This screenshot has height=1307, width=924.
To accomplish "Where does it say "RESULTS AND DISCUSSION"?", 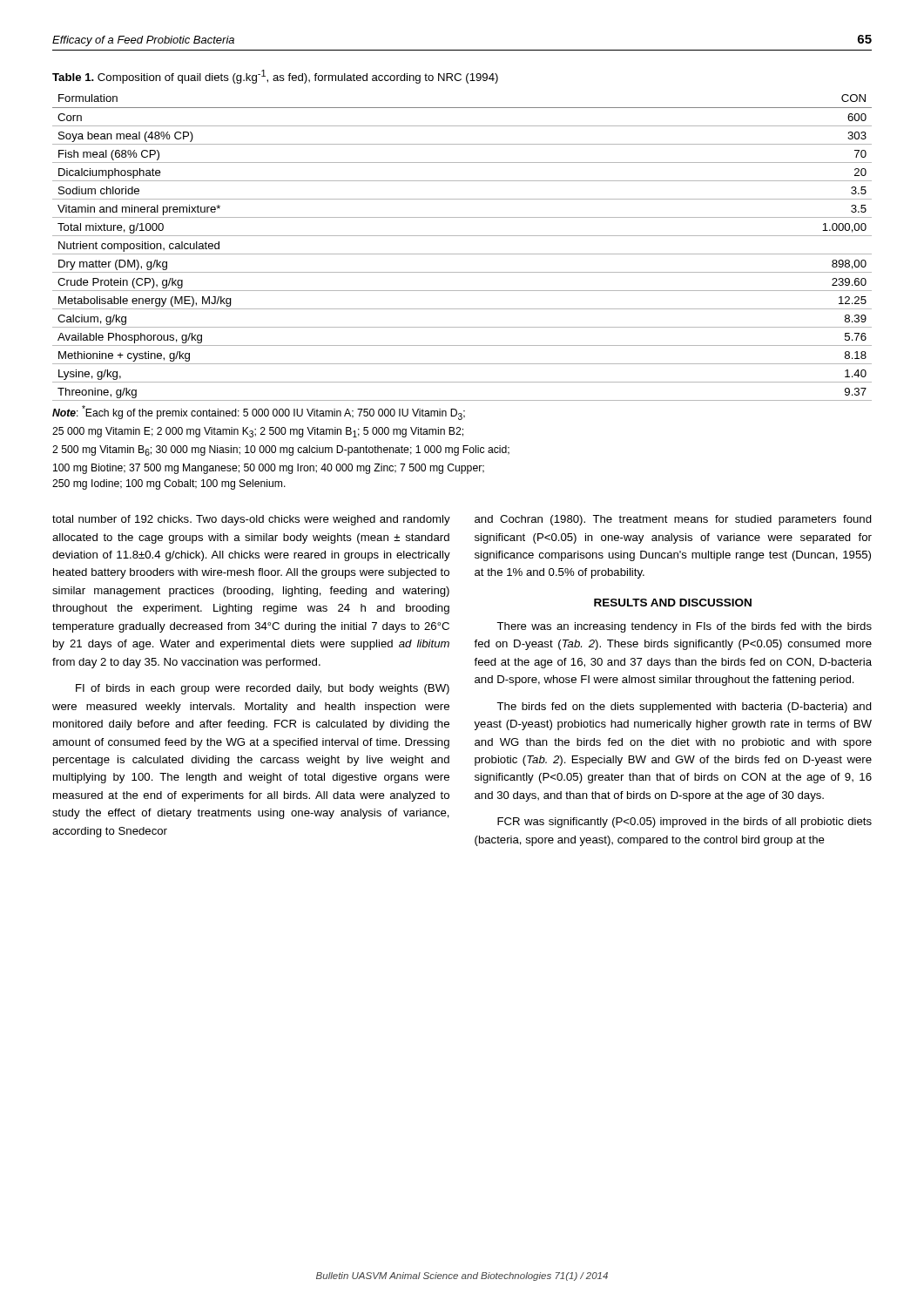I will pos(673,602).
